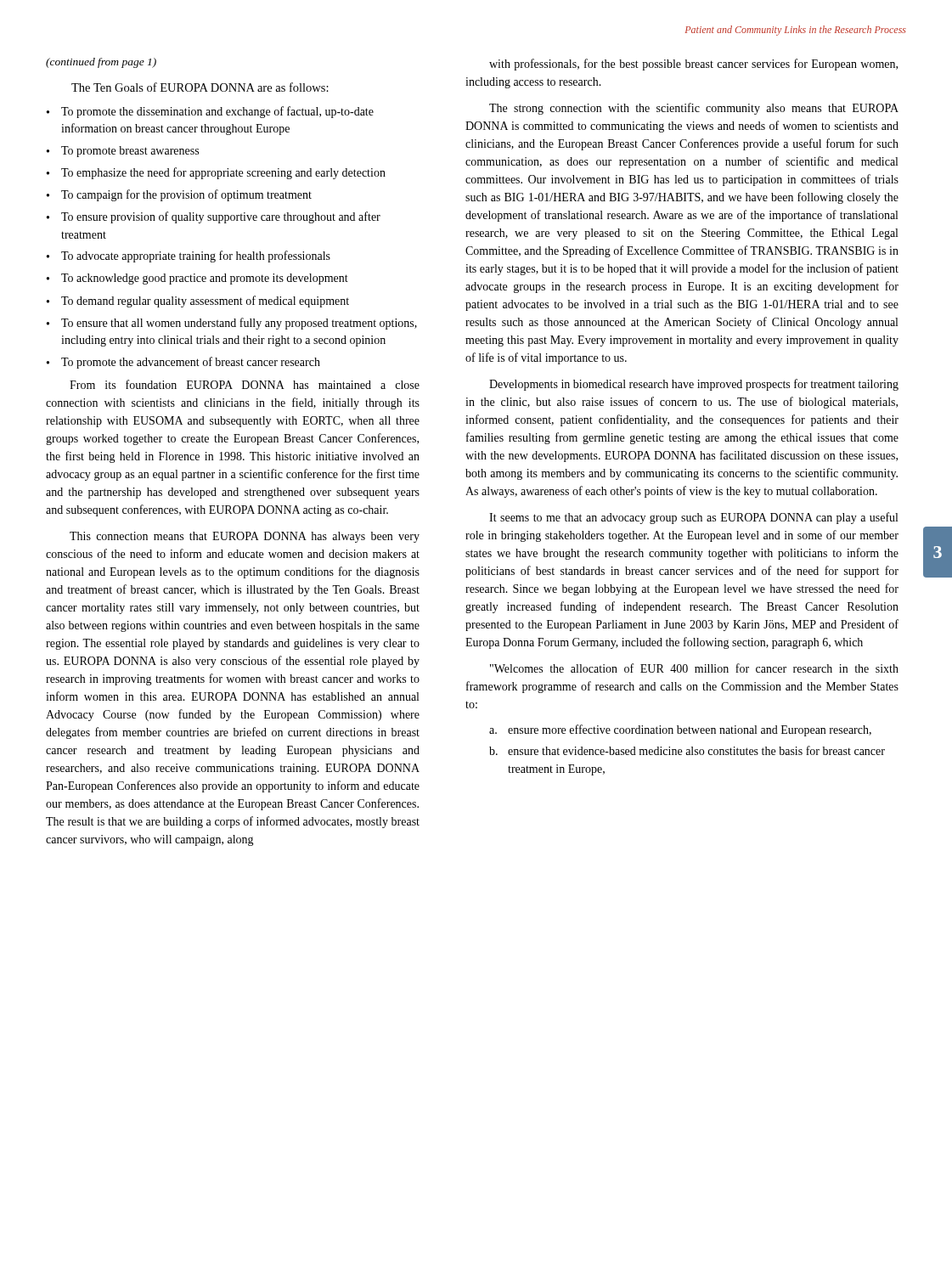The image size is (952, 1274).
Task: Point to the text block starting "with professionals, for the best possible breast cancer"
Action: pyautogui.click(x=682, y=73)
